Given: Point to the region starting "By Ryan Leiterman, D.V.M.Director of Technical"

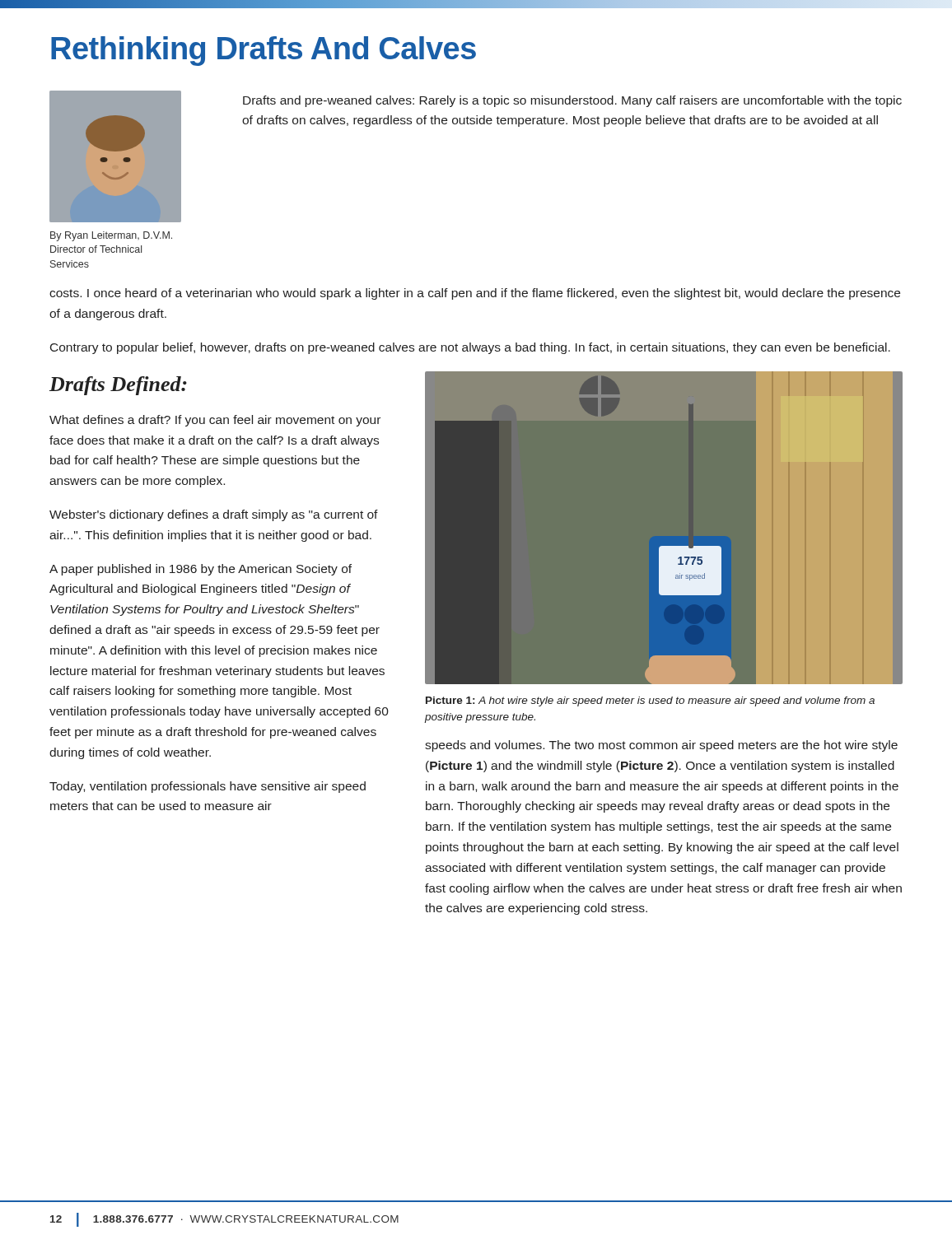Looking at the screenshot, I should [x=111, y=250].
